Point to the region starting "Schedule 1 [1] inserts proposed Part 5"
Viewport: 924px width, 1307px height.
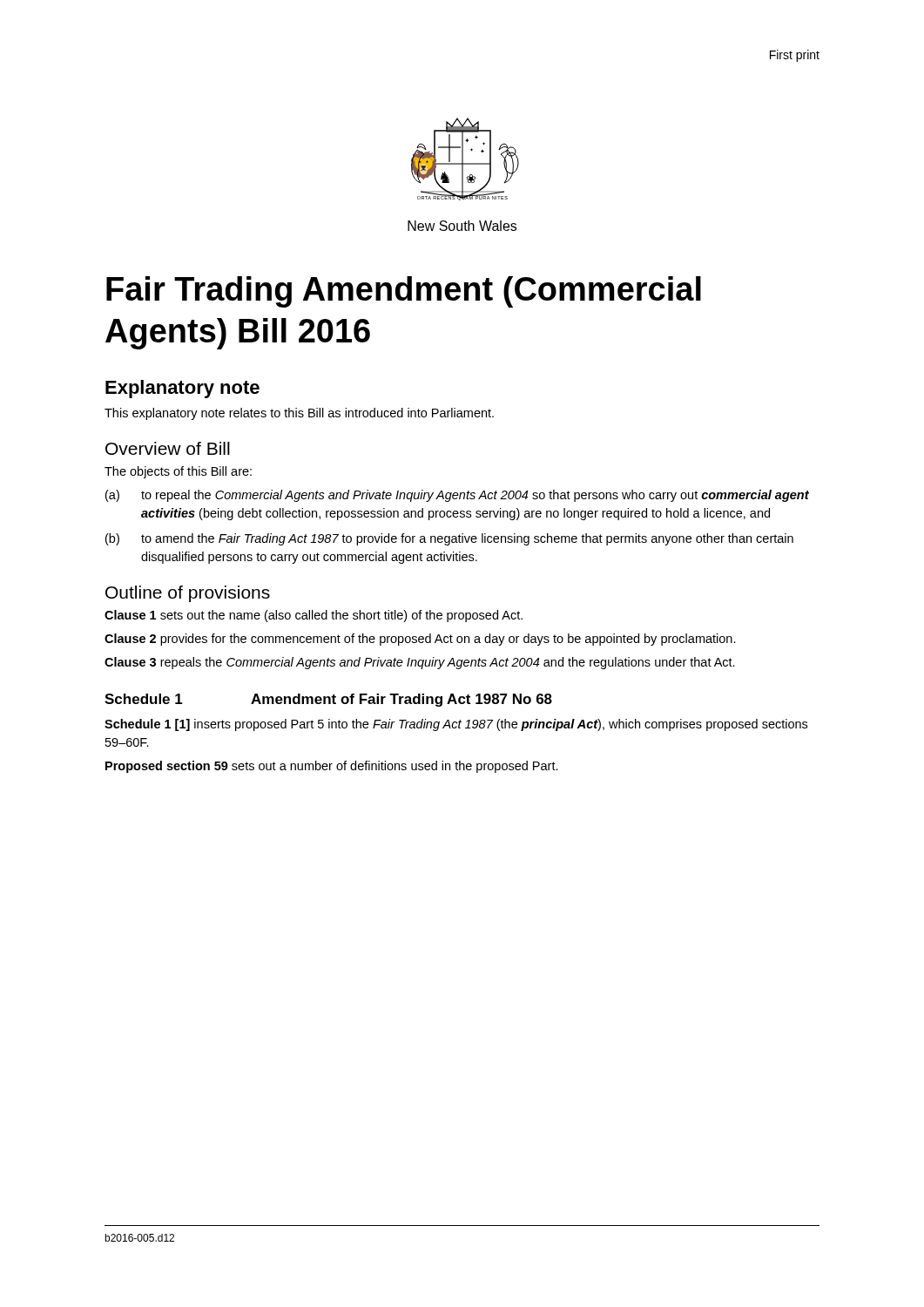coord(456,733)
